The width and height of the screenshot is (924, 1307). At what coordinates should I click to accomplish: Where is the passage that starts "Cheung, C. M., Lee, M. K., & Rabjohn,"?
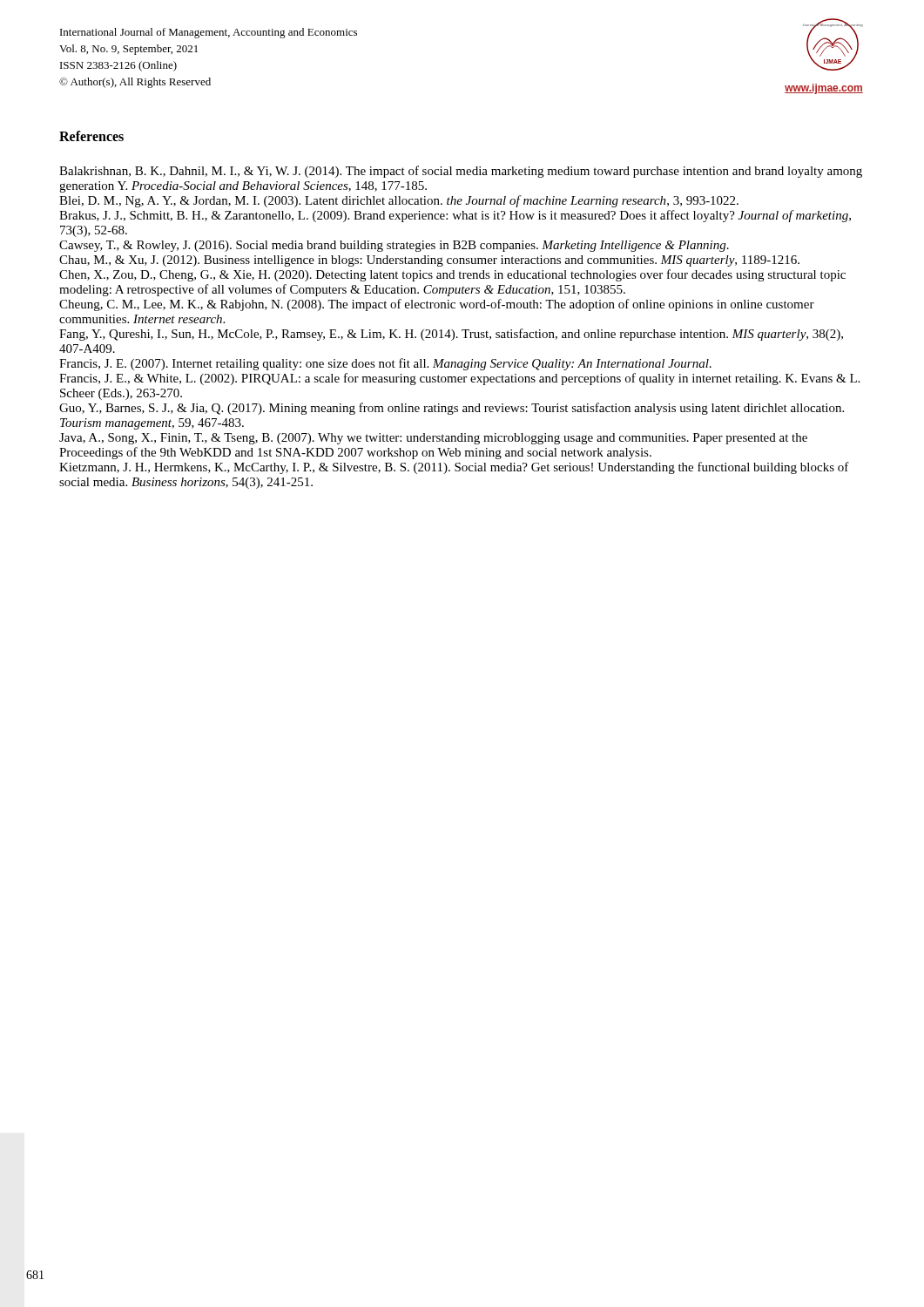pos(462,312)
